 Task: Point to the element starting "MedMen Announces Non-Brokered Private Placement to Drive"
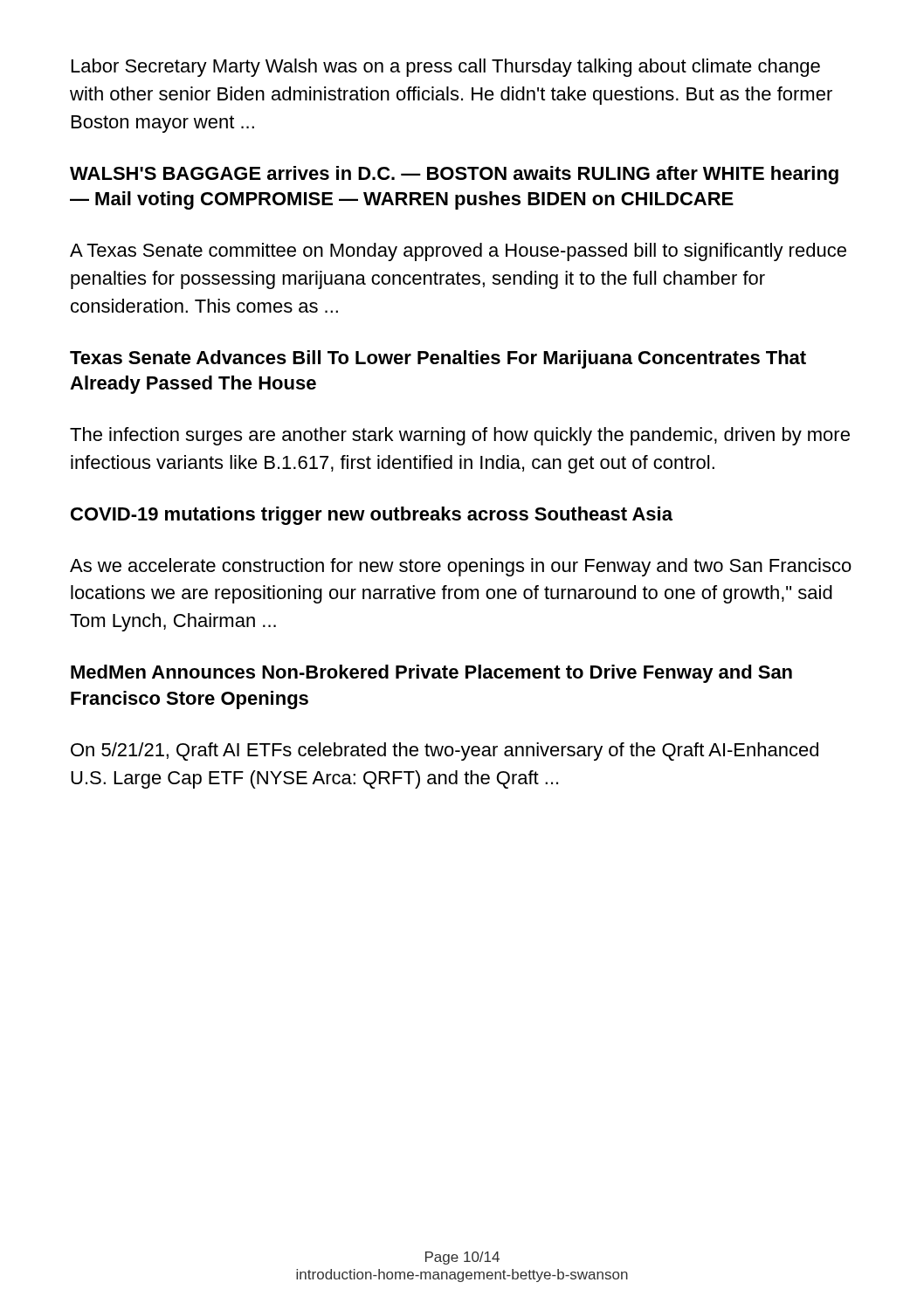[x=431, y=685]
